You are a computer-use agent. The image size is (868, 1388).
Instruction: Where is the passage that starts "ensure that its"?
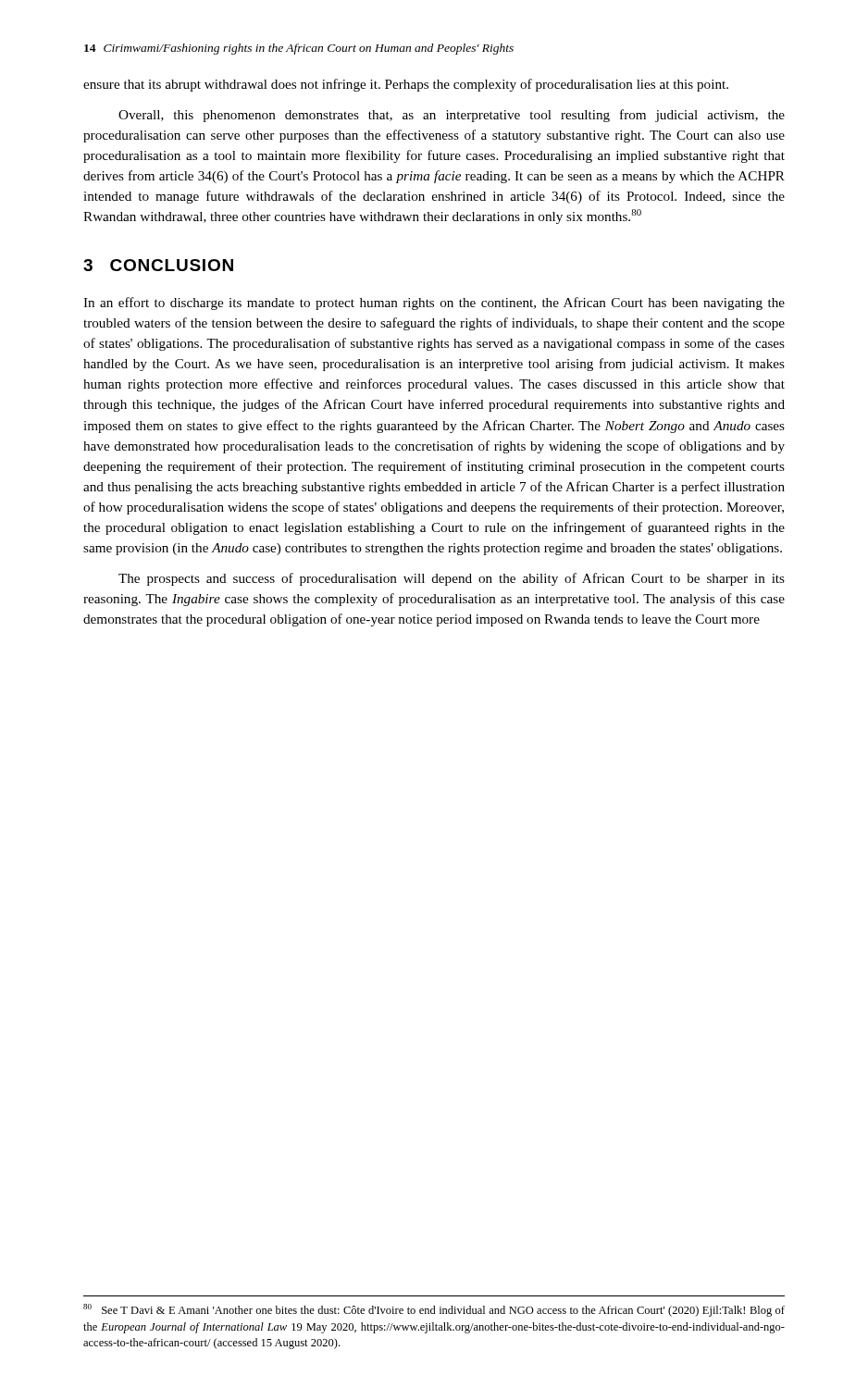[434, 84]
